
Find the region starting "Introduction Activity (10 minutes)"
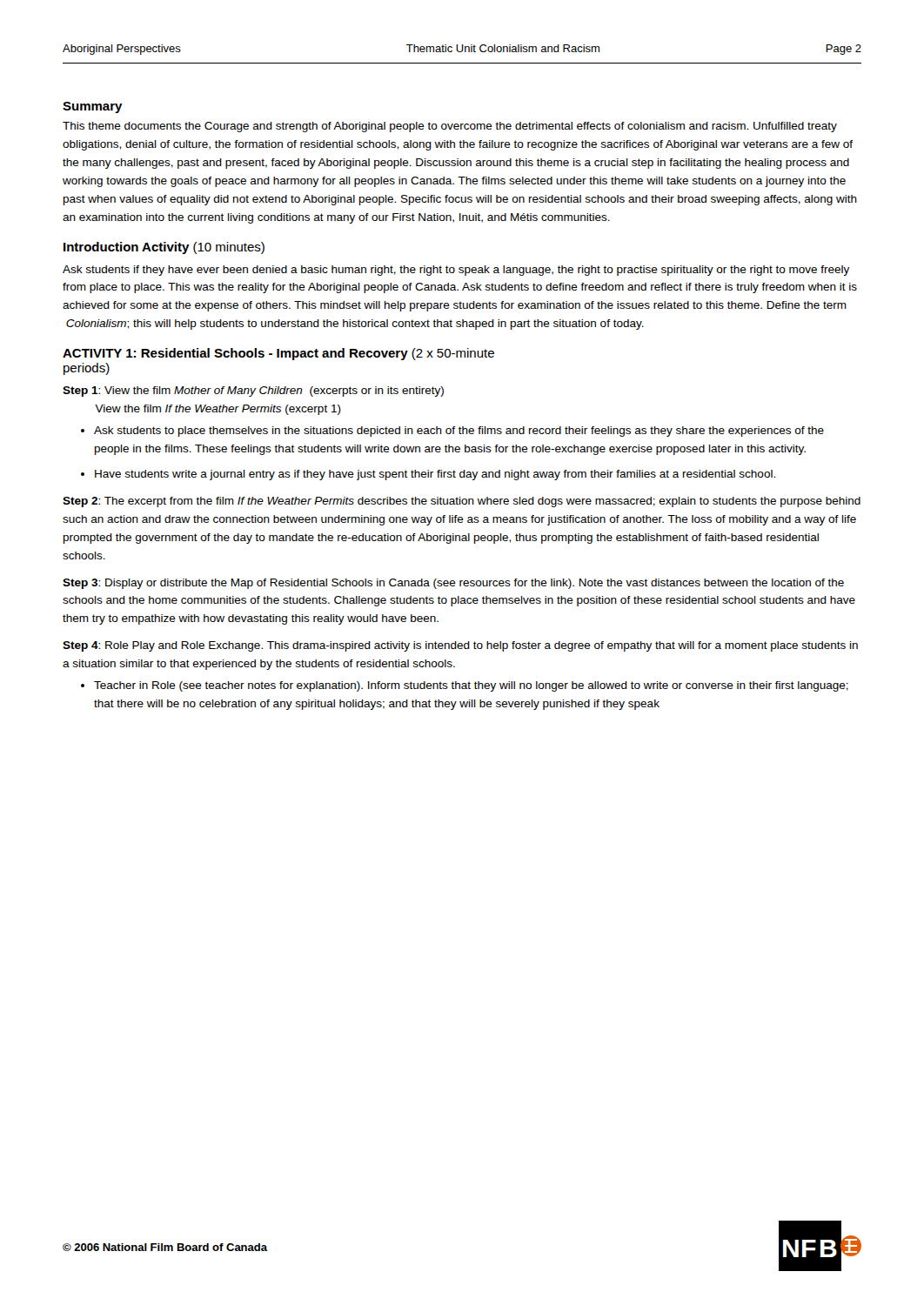pyautogui.click(x=164, y=246)
